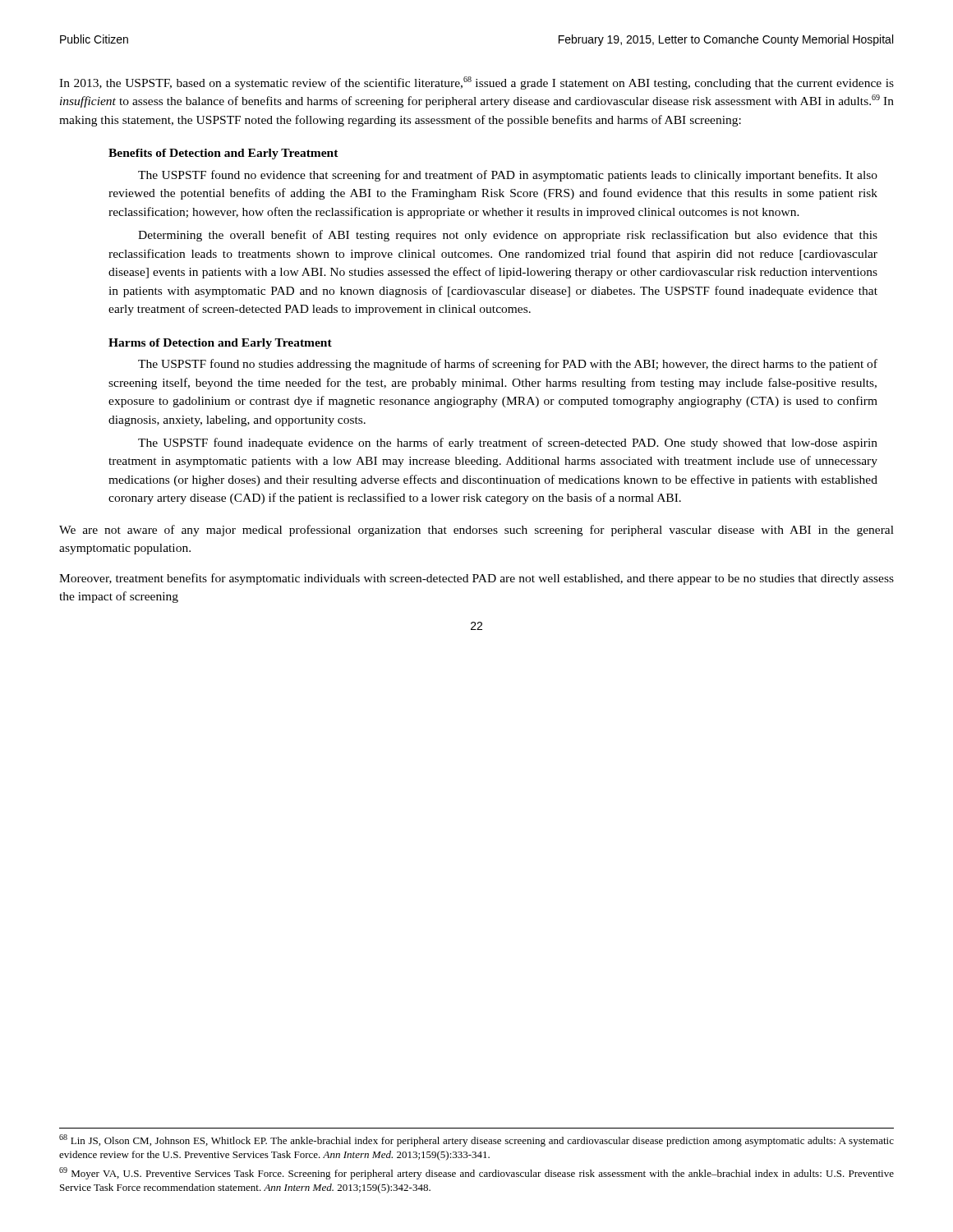
Task: Point to the block beginning "In 2013, the USPSTF,"
Action: [476, 101]
